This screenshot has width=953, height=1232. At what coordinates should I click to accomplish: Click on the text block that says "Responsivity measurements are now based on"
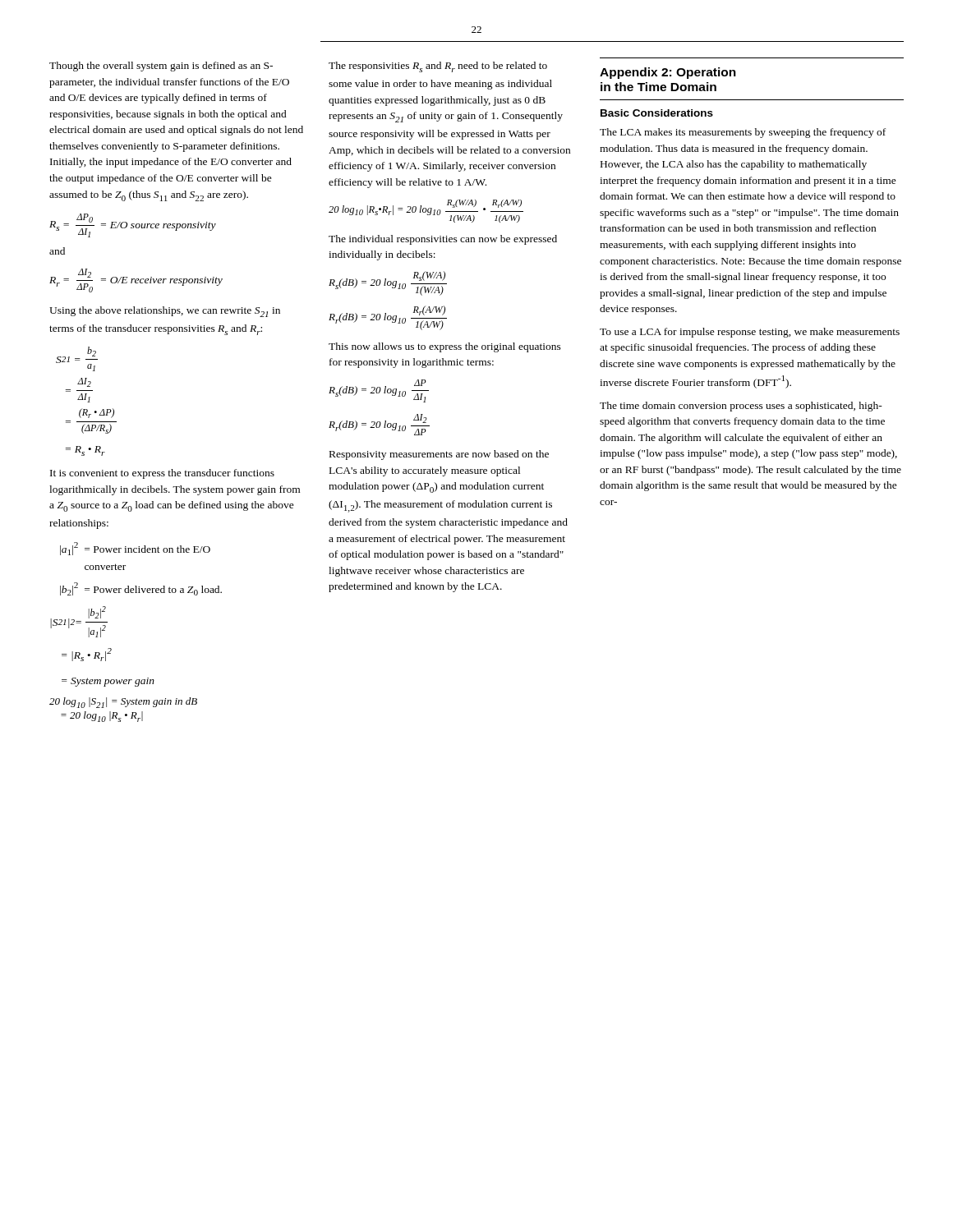click(450, 520)
